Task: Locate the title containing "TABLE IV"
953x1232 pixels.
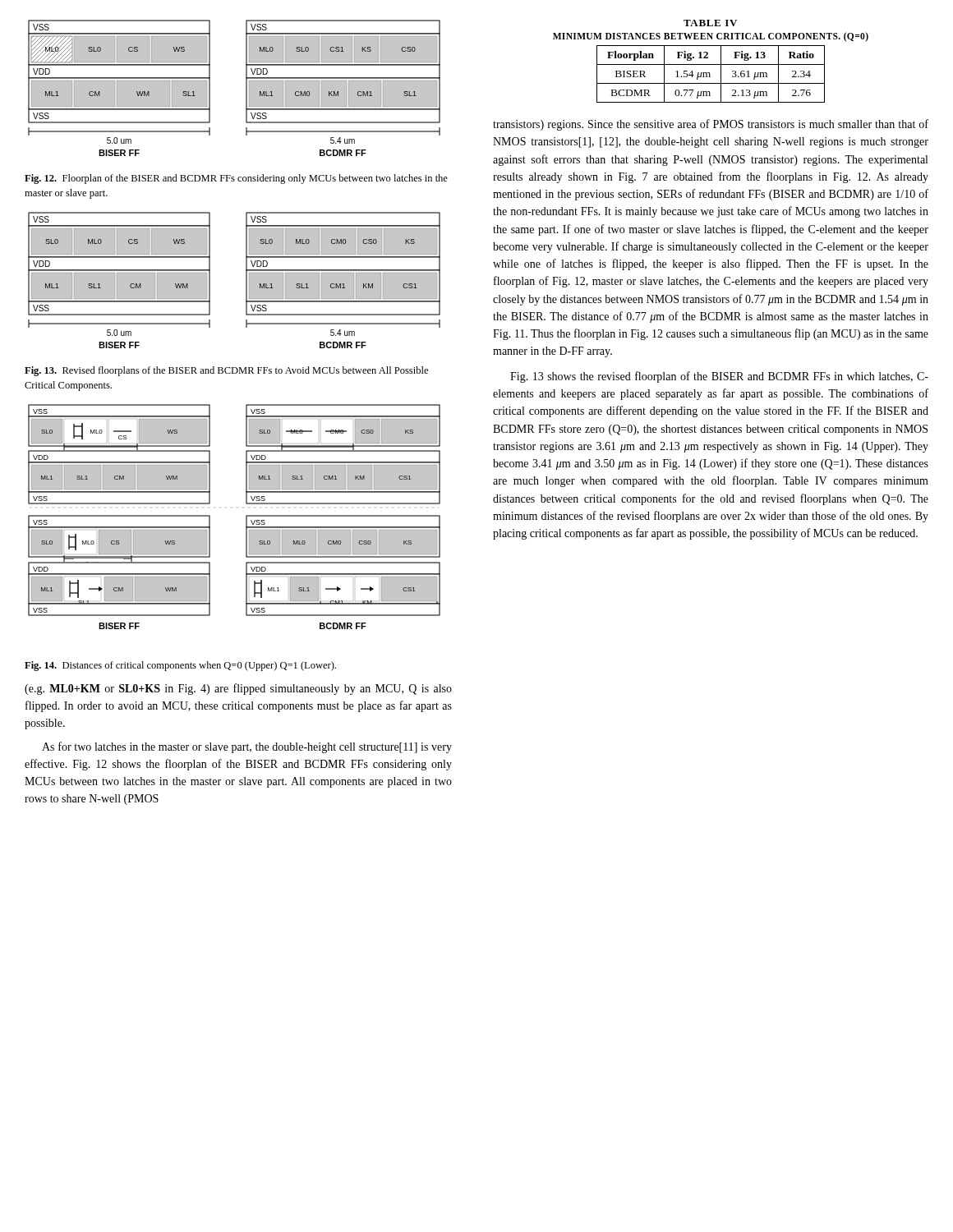Action: (x=711, y=23)
